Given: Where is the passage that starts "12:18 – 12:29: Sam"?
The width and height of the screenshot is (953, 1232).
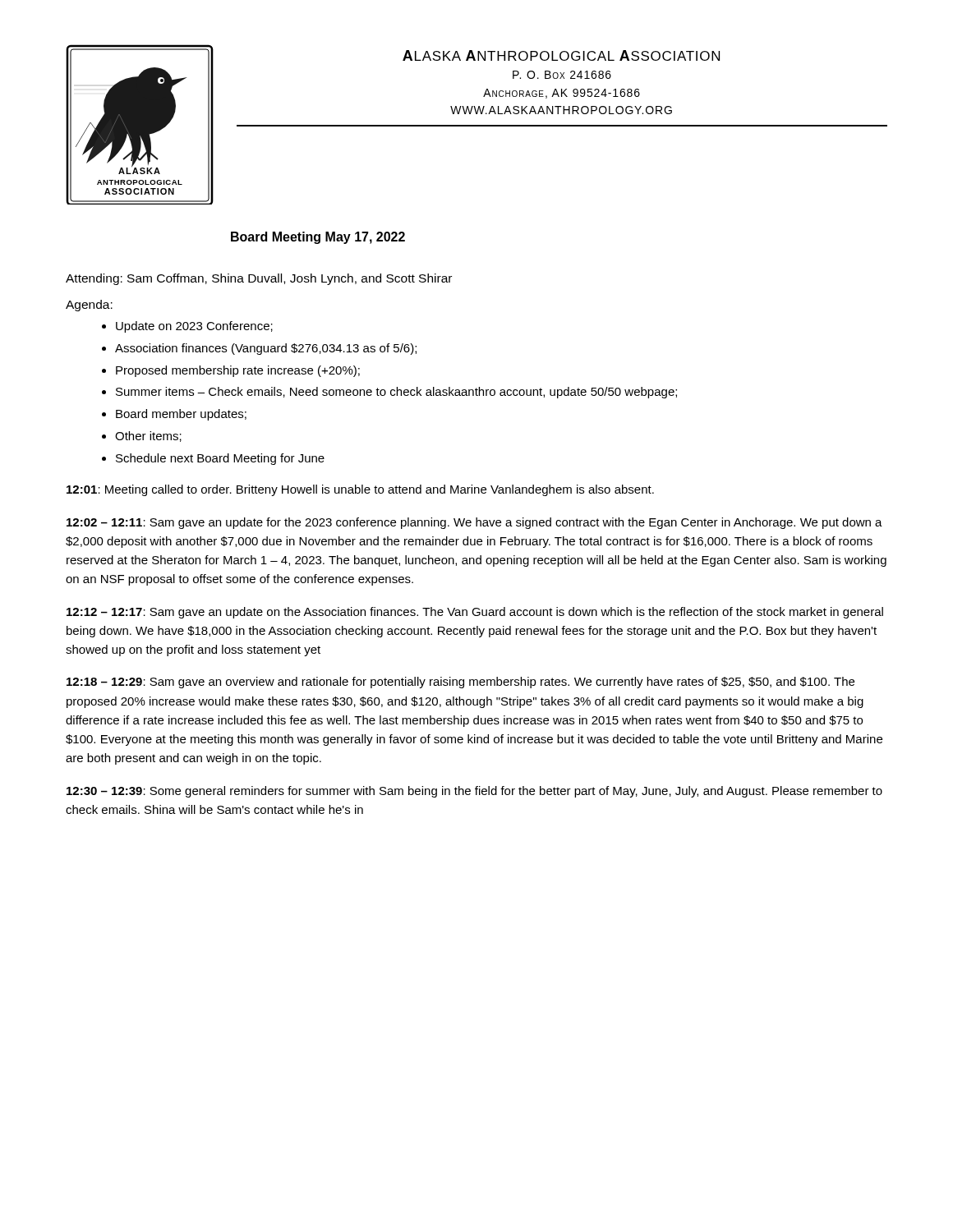Looking at the screenshot, I should click(474, 720).
